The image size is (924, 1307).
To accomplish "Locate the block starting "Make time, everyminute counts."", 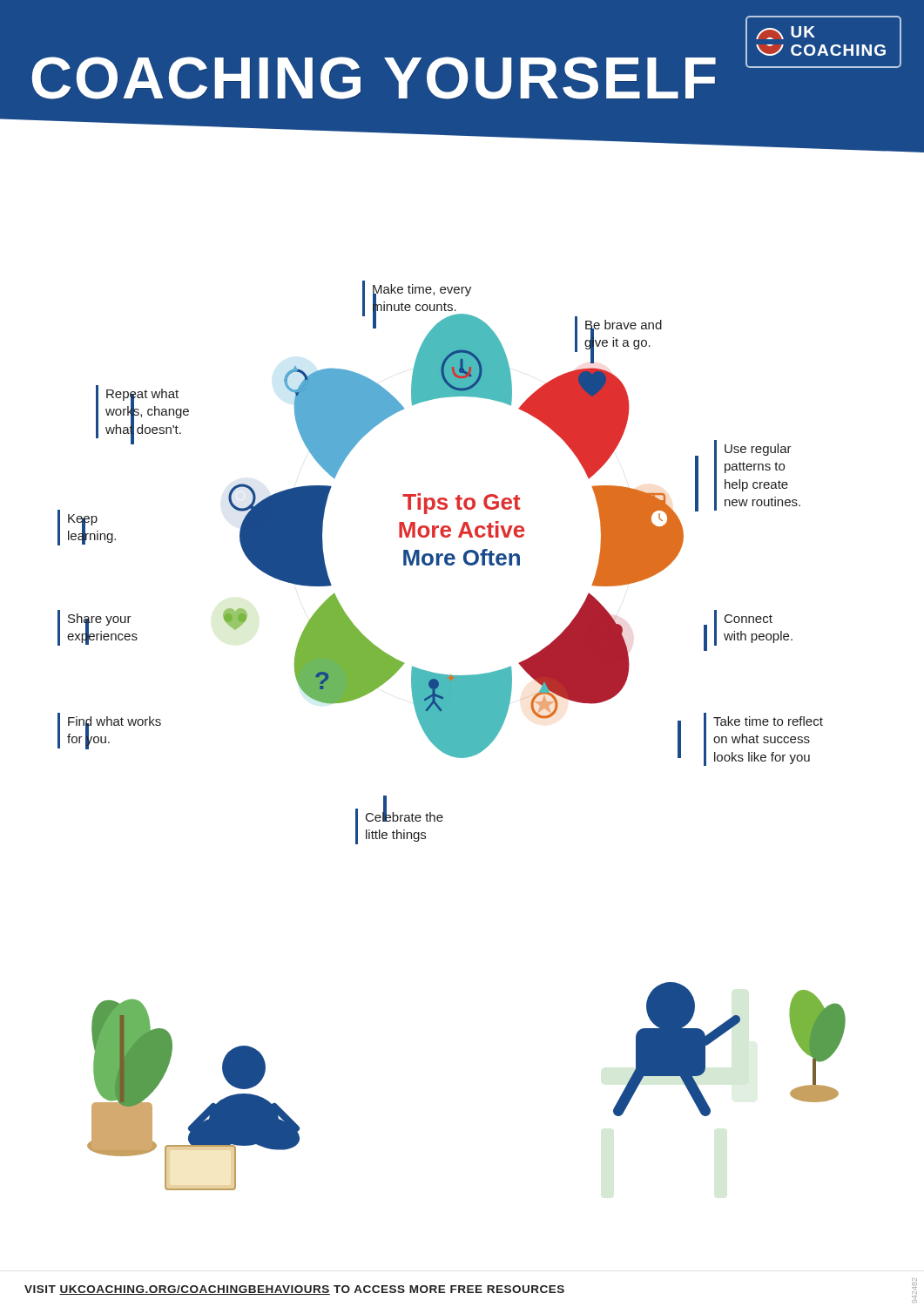I will 422,298.
